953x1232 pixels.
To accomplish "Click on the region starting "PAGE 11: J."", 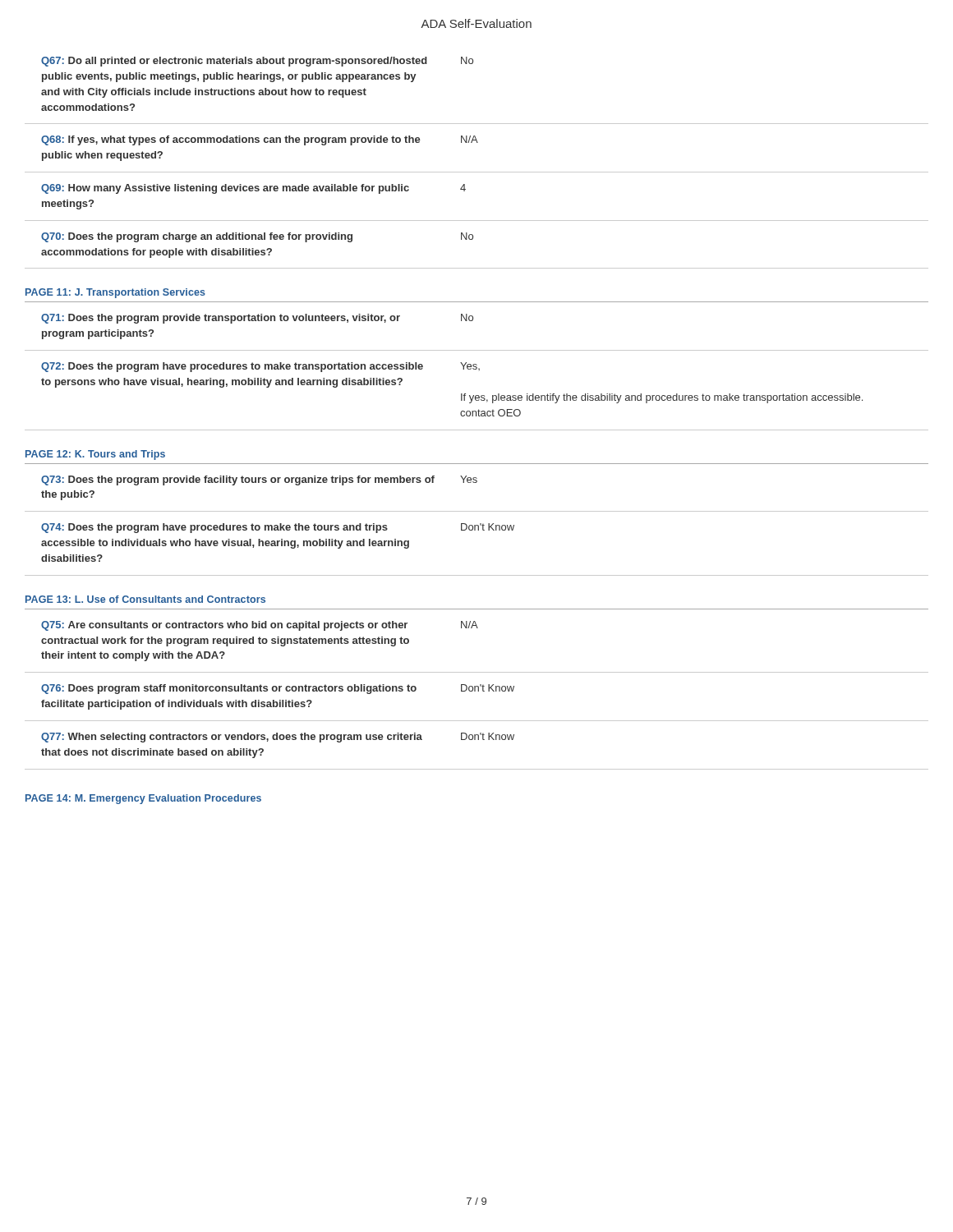I will (x=115, y=293).
